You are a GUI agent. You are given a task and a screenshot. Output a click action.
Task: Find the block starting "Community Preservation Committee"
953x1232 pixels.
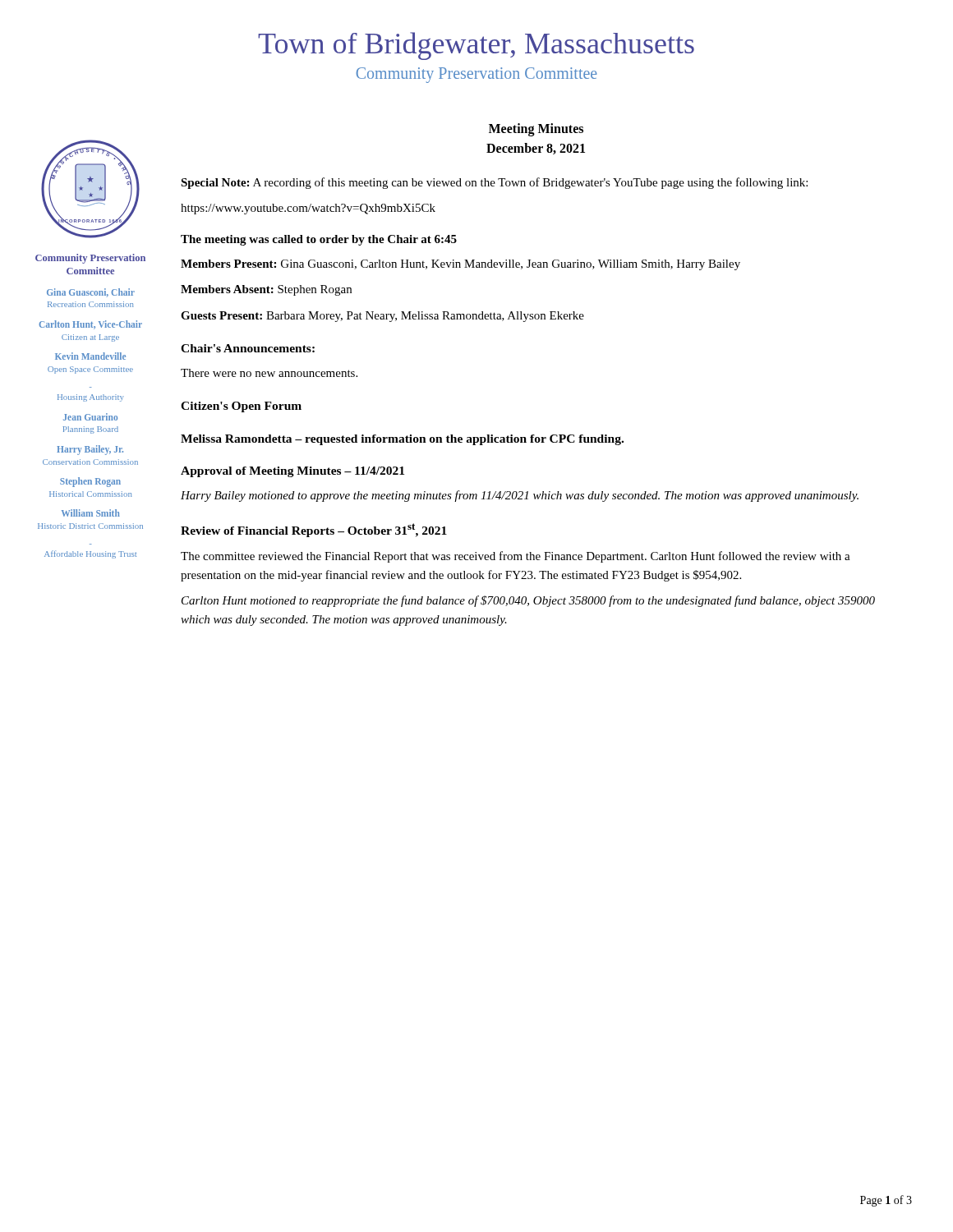click(x=476, y=73)
